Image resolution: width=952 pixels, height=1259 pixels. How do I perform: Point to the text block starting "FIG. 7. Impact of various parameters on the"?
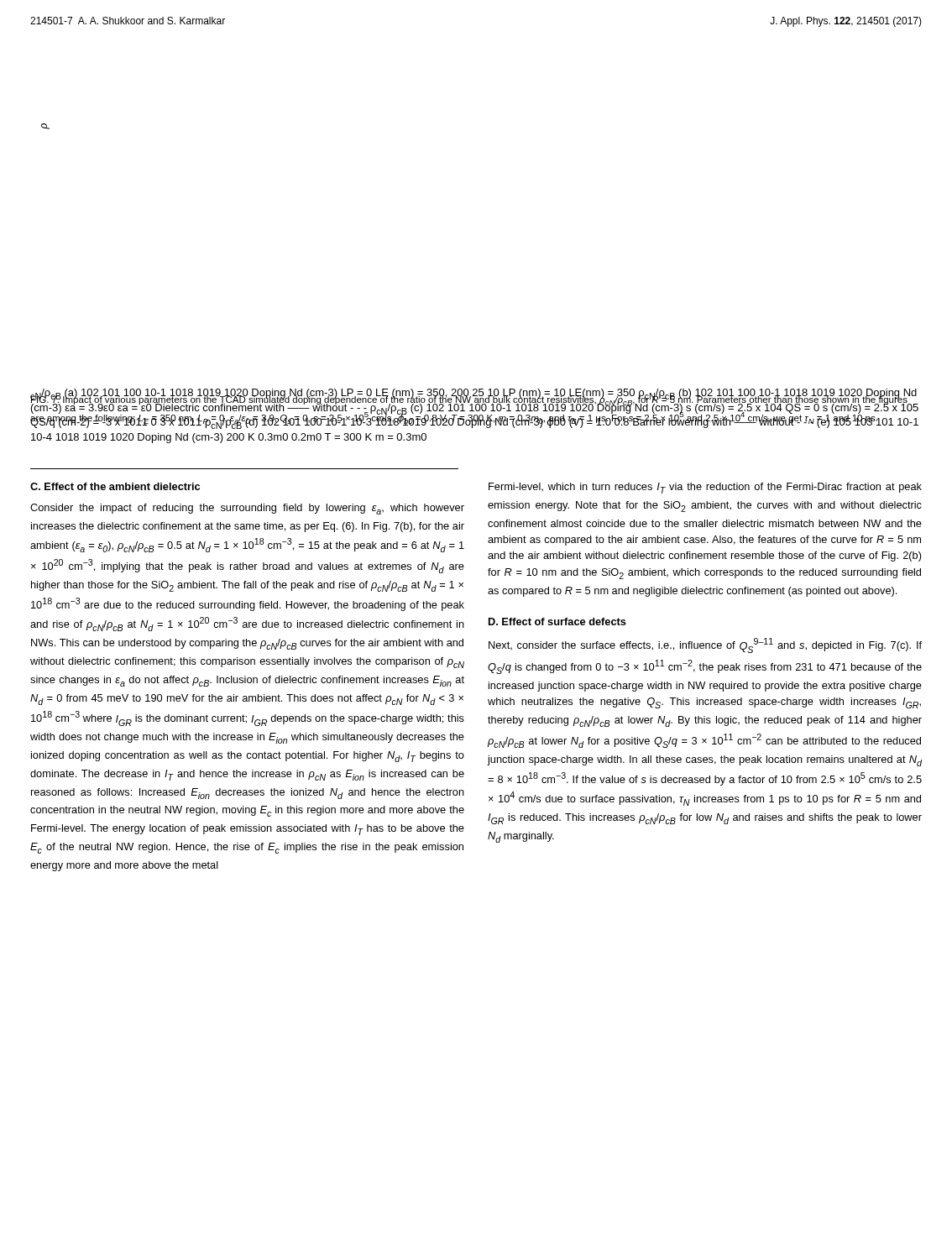[x=469, y=410]
